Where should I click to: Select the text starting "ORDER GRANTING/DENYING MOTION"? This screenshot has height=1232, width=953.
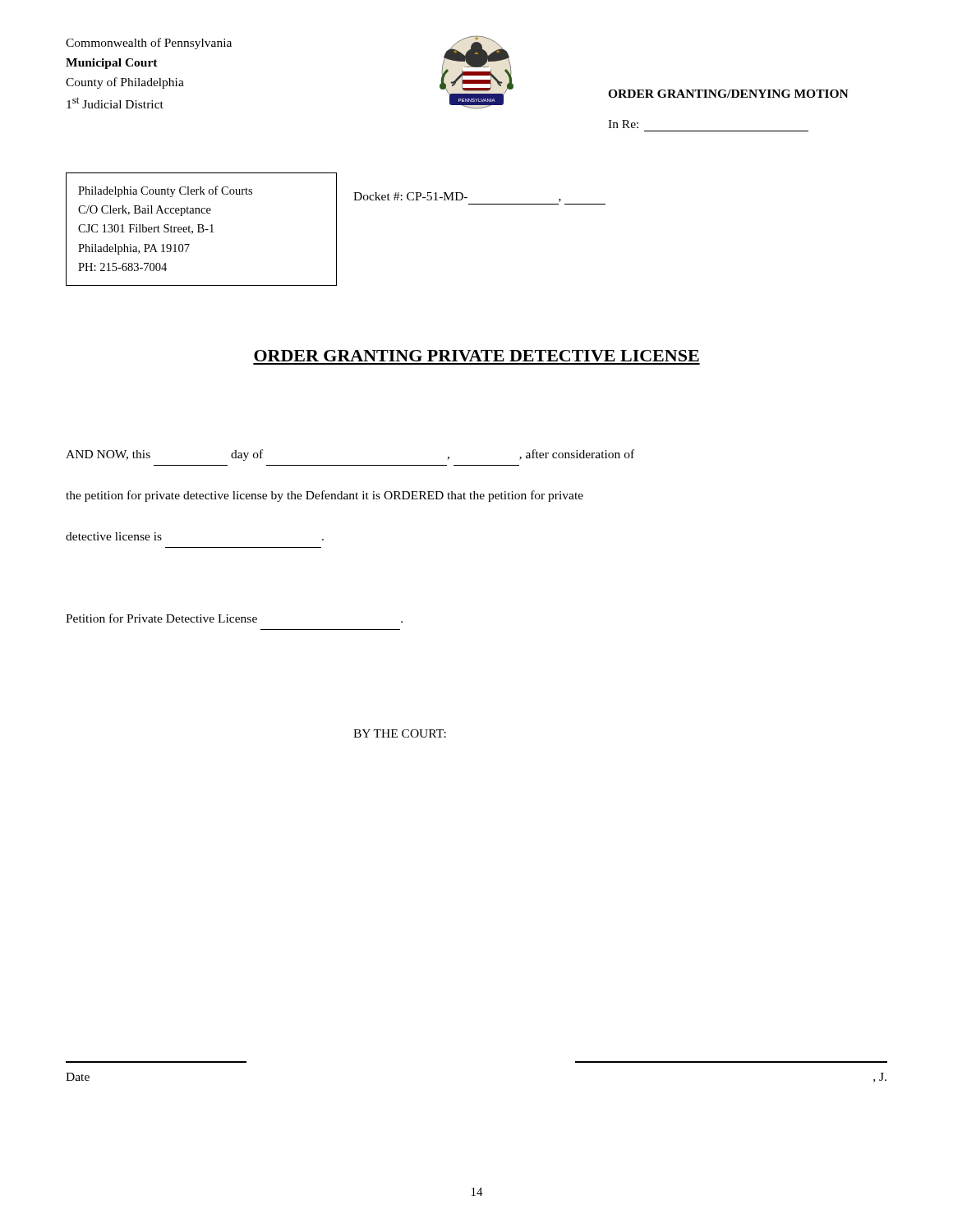(x=728, y=93)
